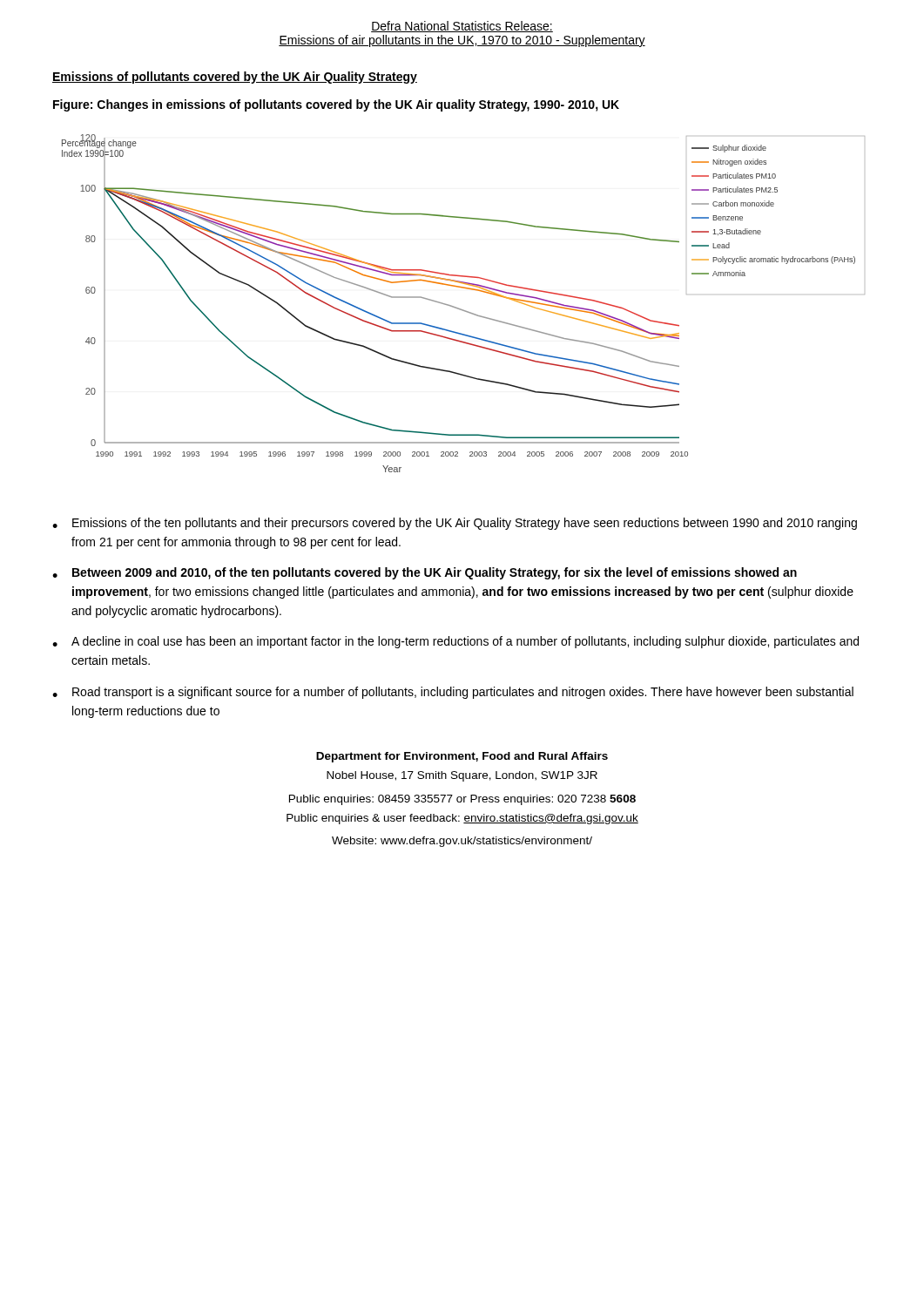Locate the text block starting "• Emissions of"
The image size is (924, 1307).
[x=462, y=533]
